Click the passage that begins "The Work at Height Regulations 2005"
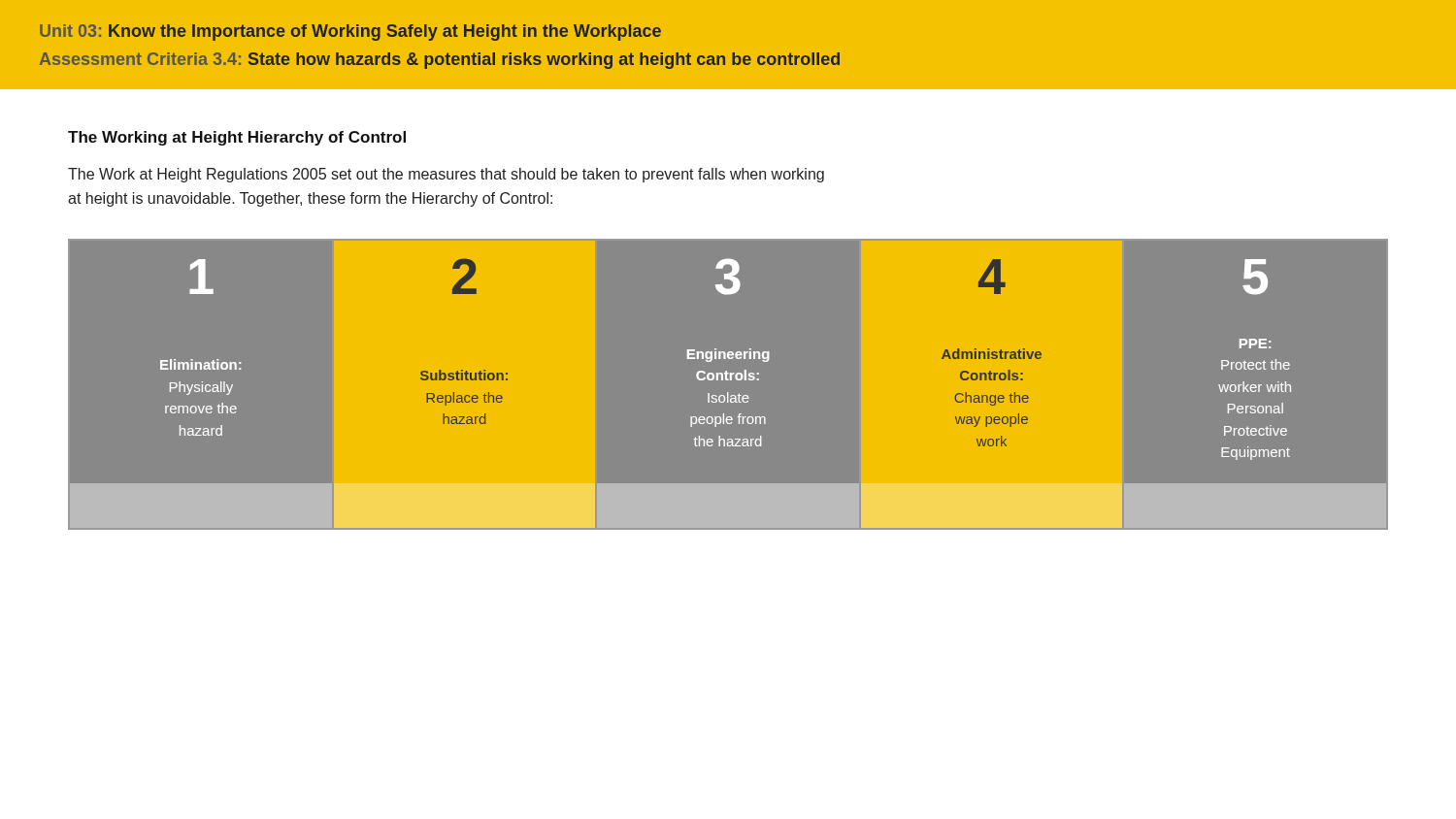Viewport: 1456px width, 819px height. (446, 186)
